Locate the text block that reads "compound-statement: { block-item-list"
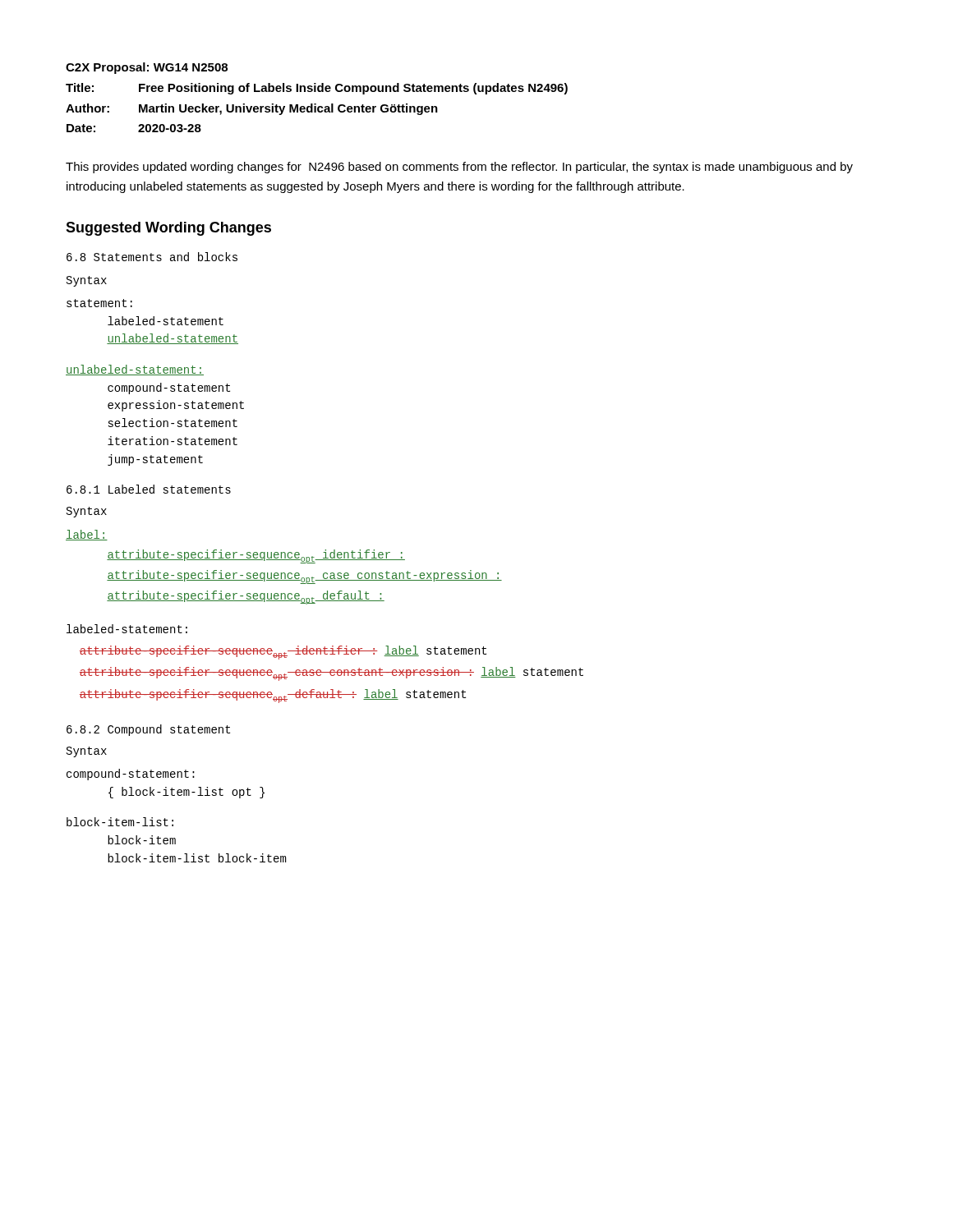Viewport: 953px width, 1232px height. pos(166,783)
